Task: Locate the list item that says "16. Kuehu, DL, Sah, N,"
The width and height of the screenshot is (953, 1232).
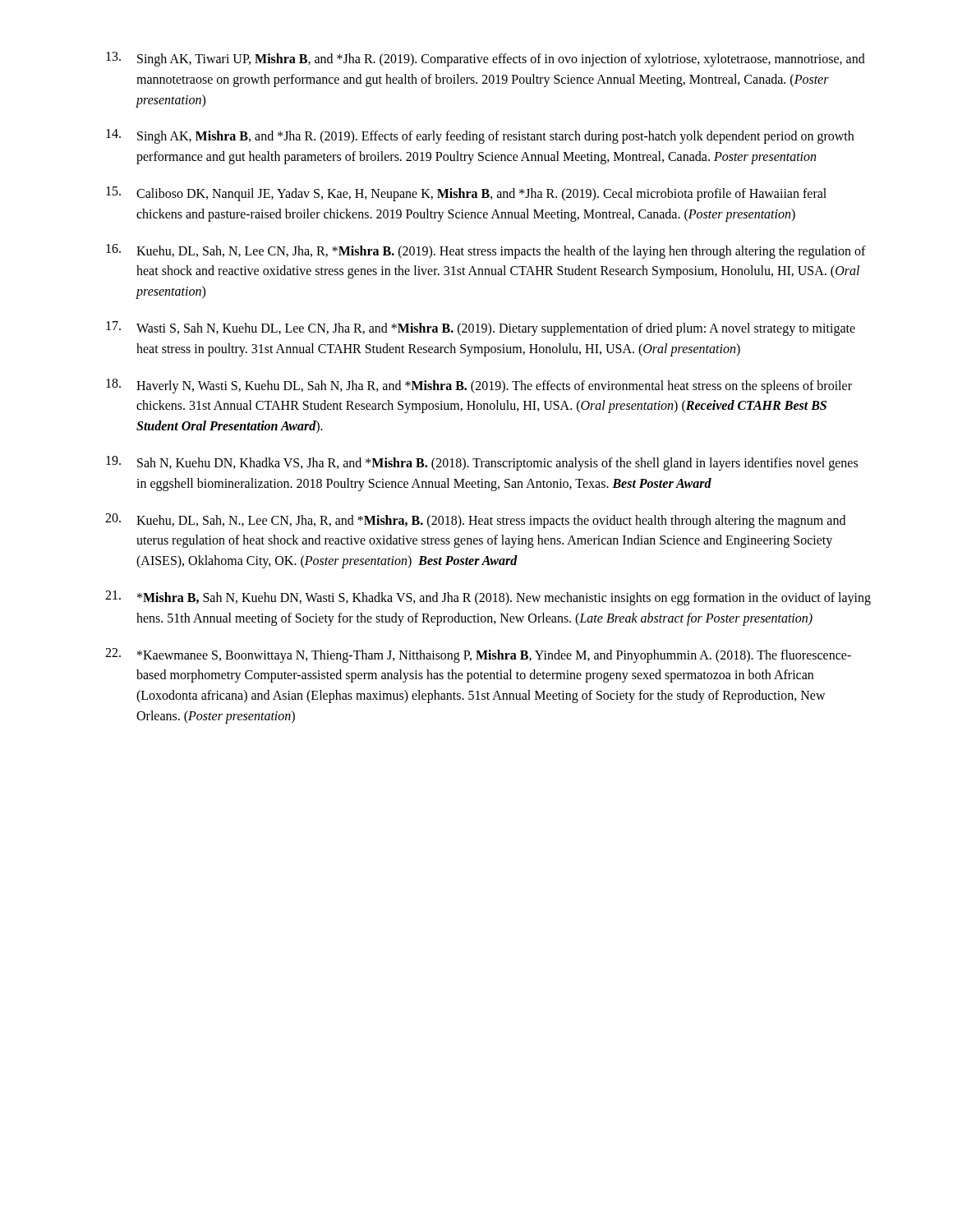Action: (476, 272)
